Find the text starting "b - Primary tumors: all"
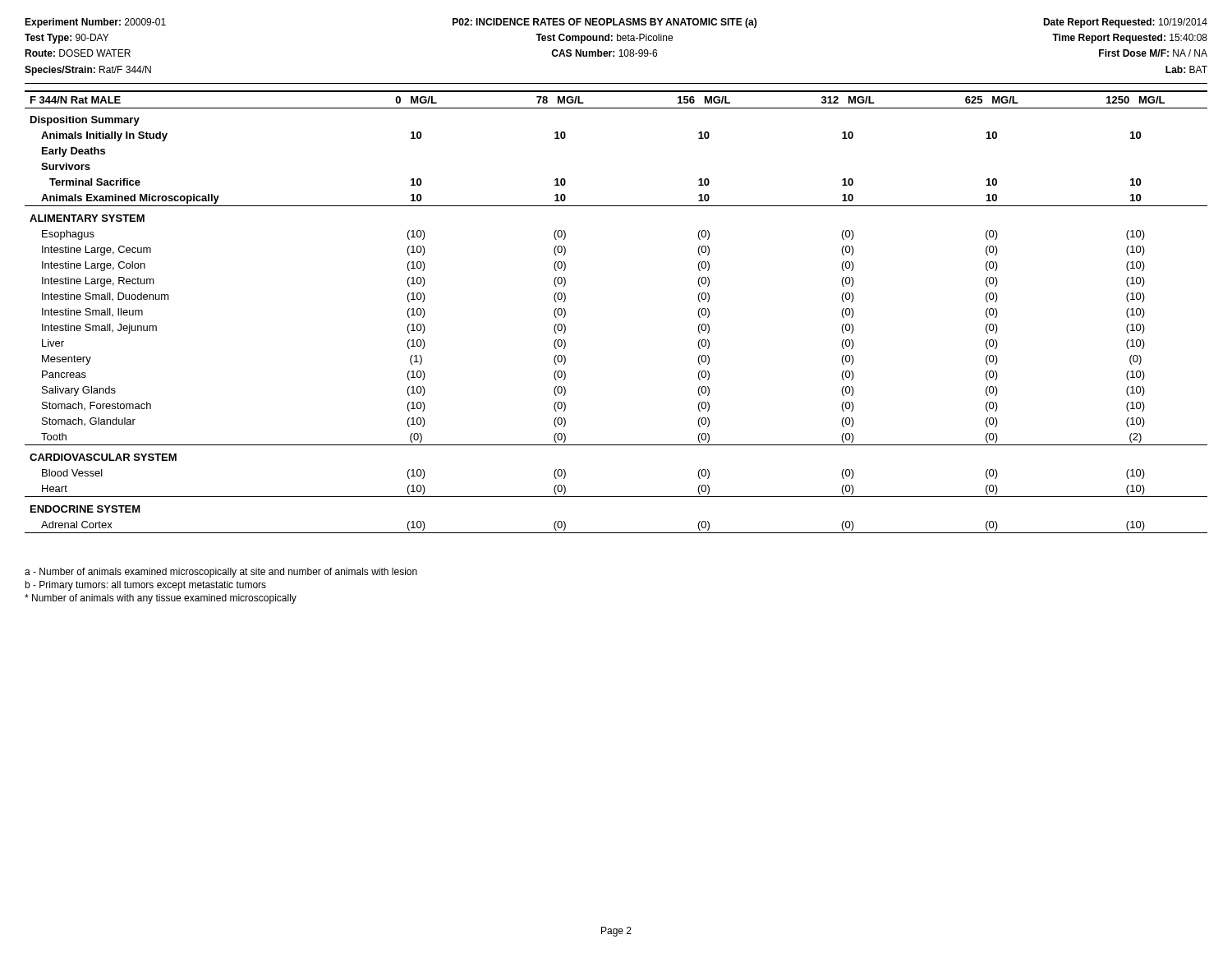 coord(145,585)
